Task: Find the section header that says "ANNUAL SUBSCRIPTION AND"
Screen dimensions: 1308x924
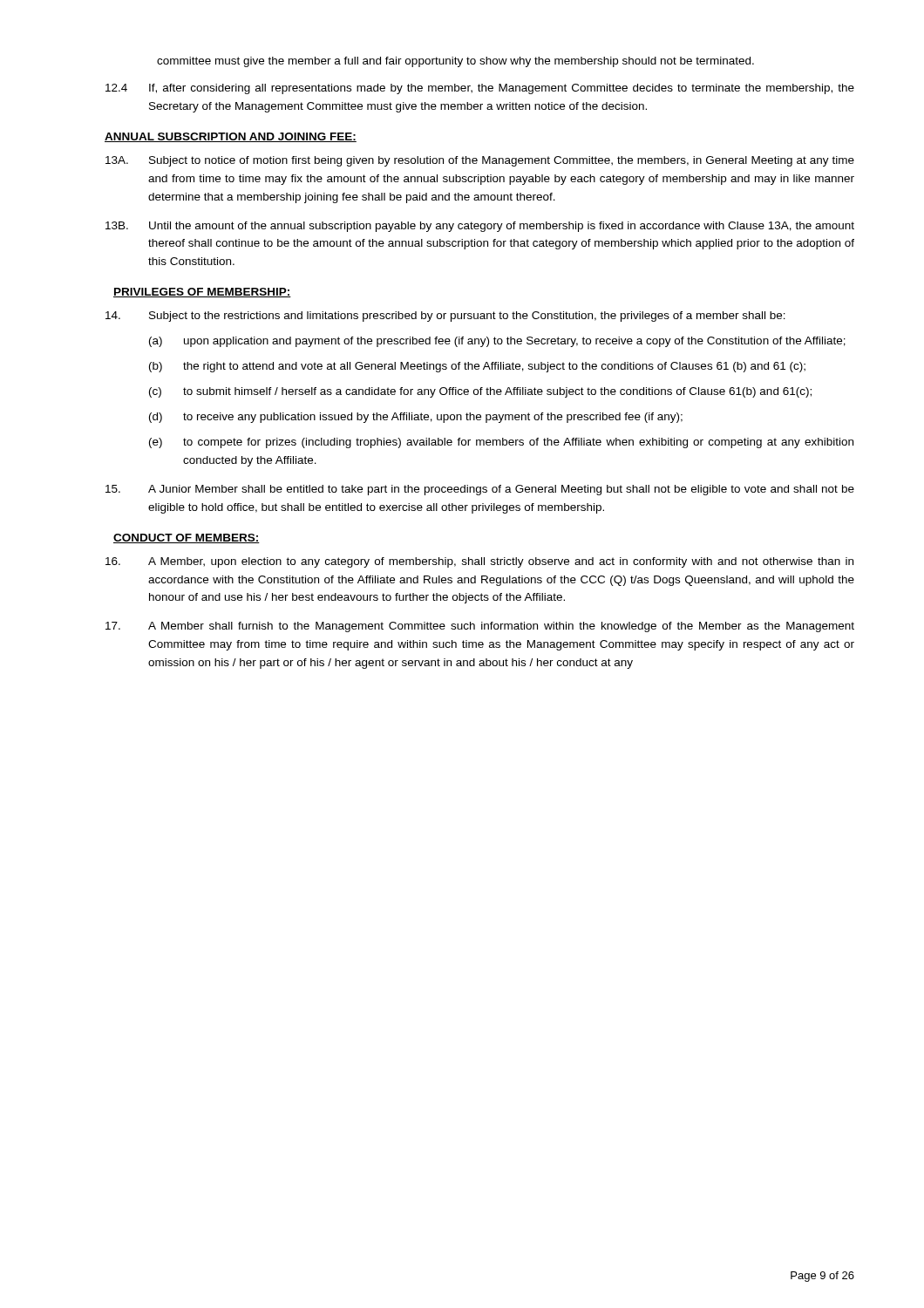Action: tap(230, 136)
